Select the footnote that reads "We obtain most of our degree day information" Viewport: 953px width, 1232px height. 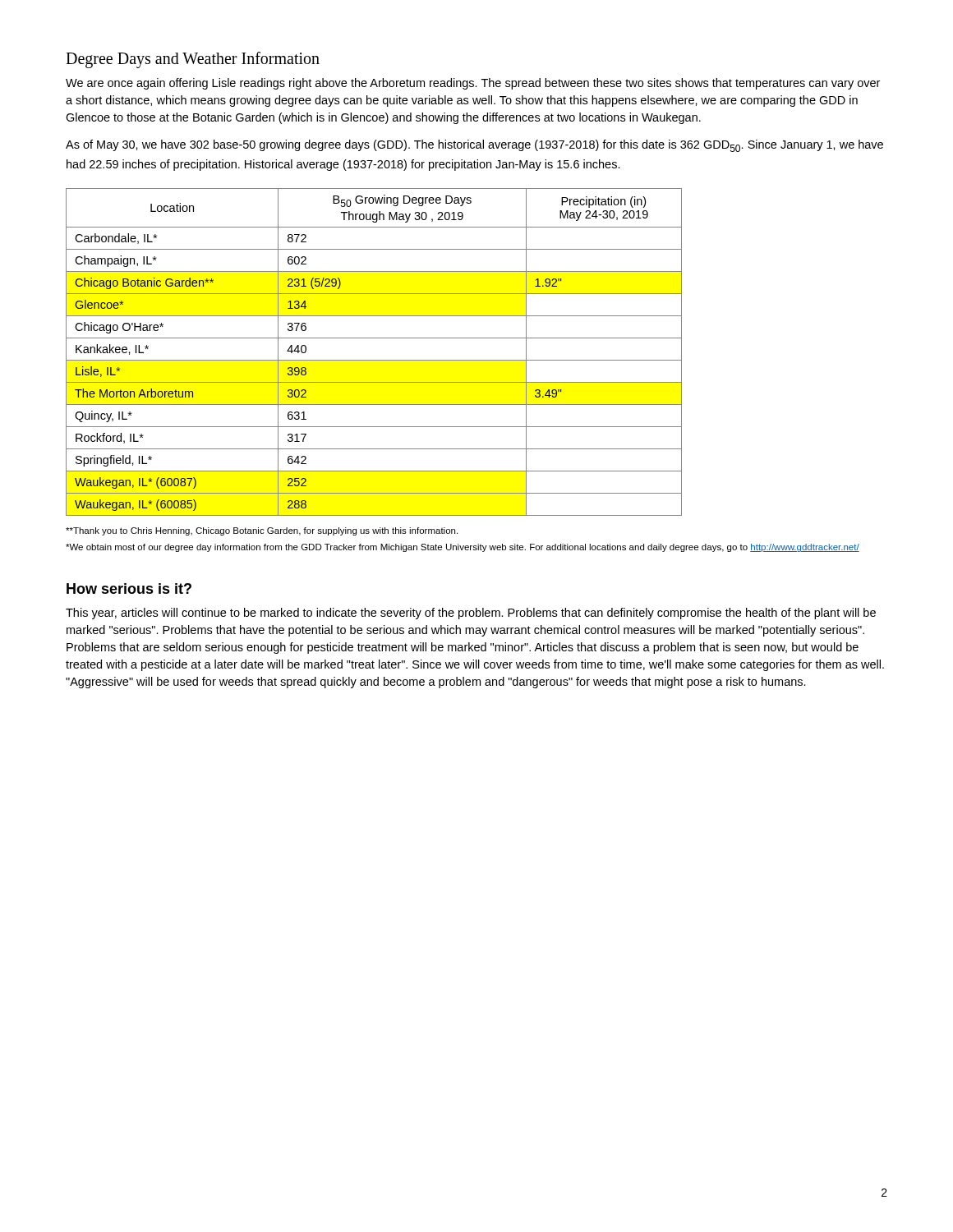point(476,547)
